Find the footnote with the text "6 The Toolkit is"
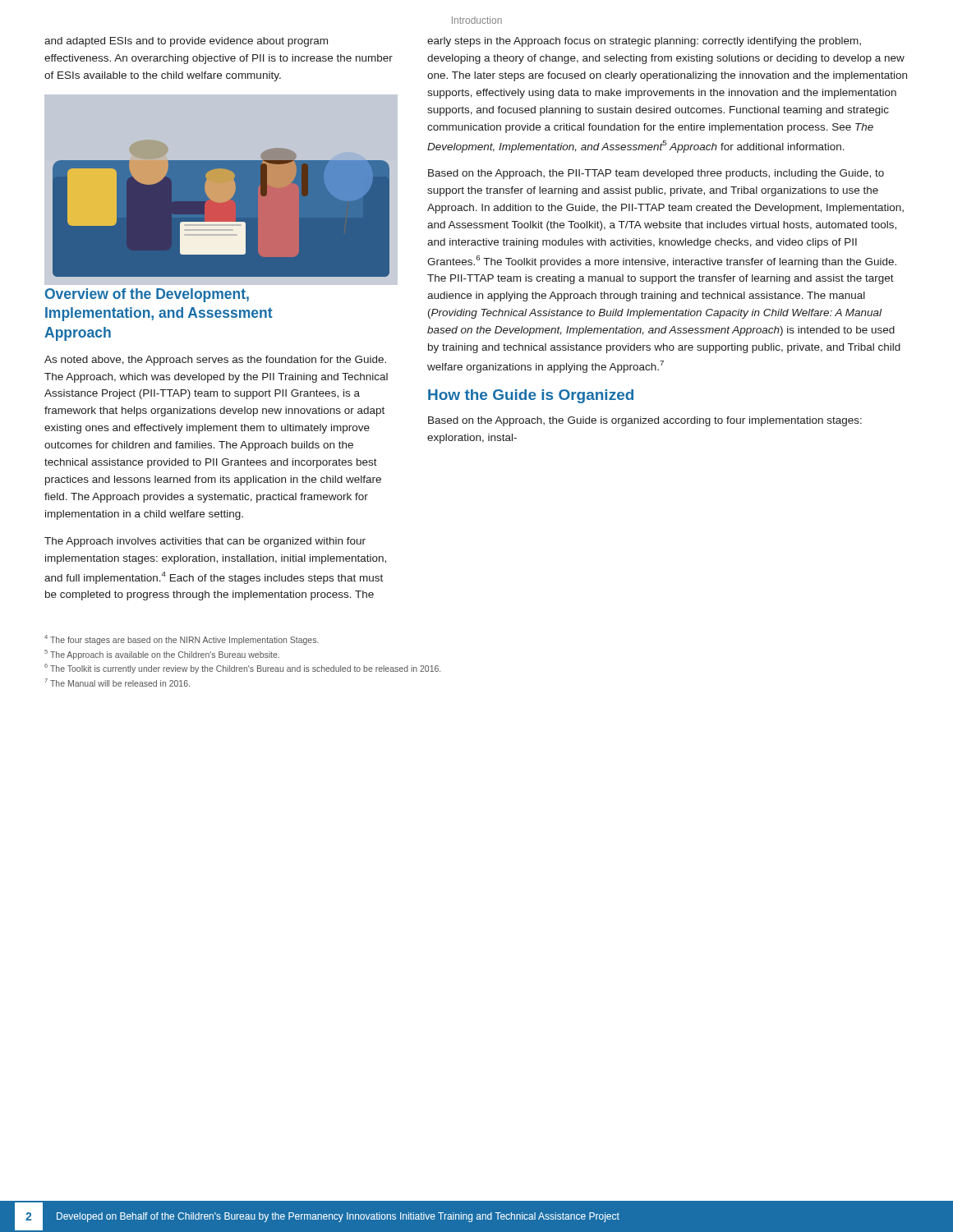 [x=243, y=668]
